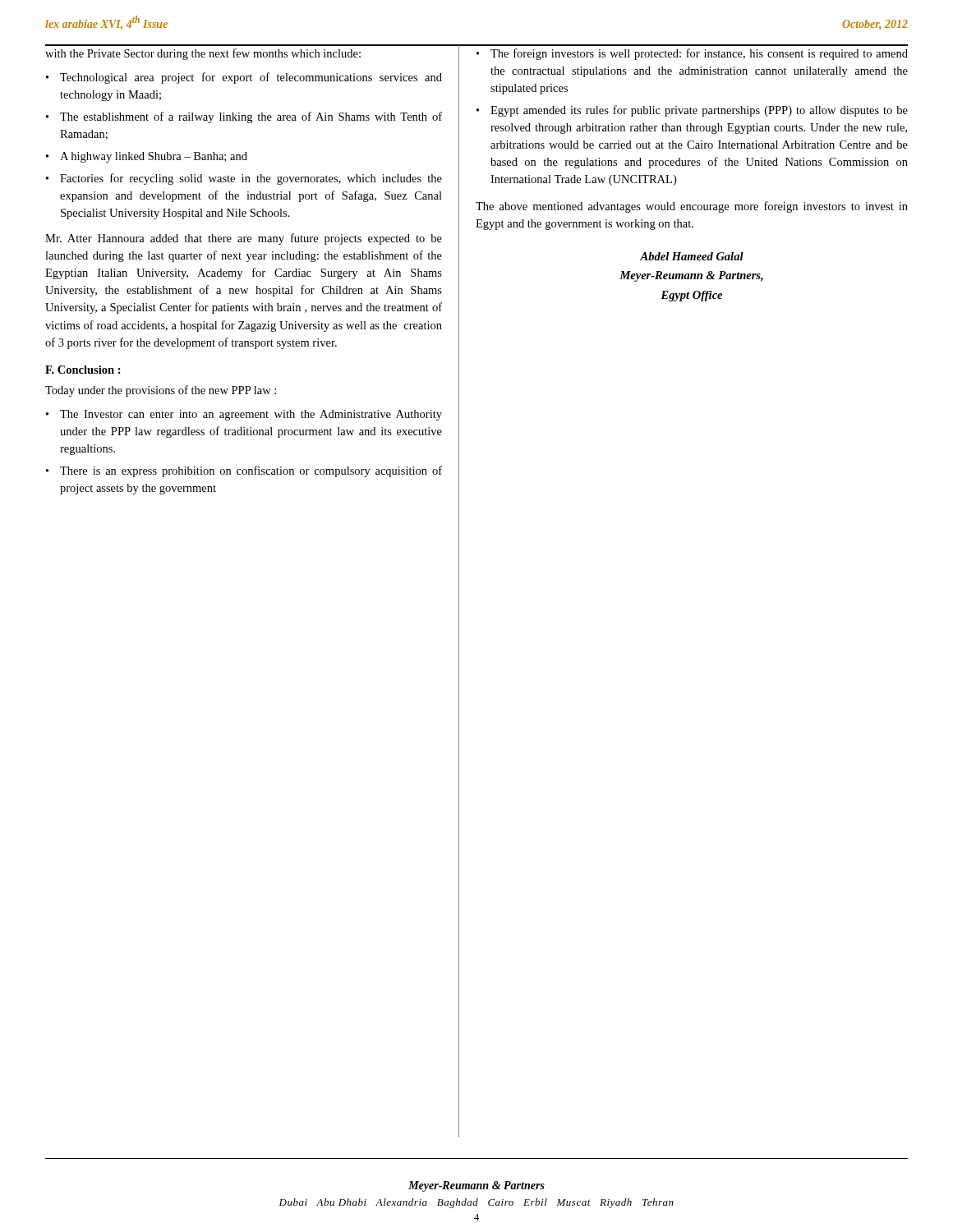
Task: Click the passage that begins "• The Investor can enter into"
Action: pyautogui.click(x=244, y=431)
